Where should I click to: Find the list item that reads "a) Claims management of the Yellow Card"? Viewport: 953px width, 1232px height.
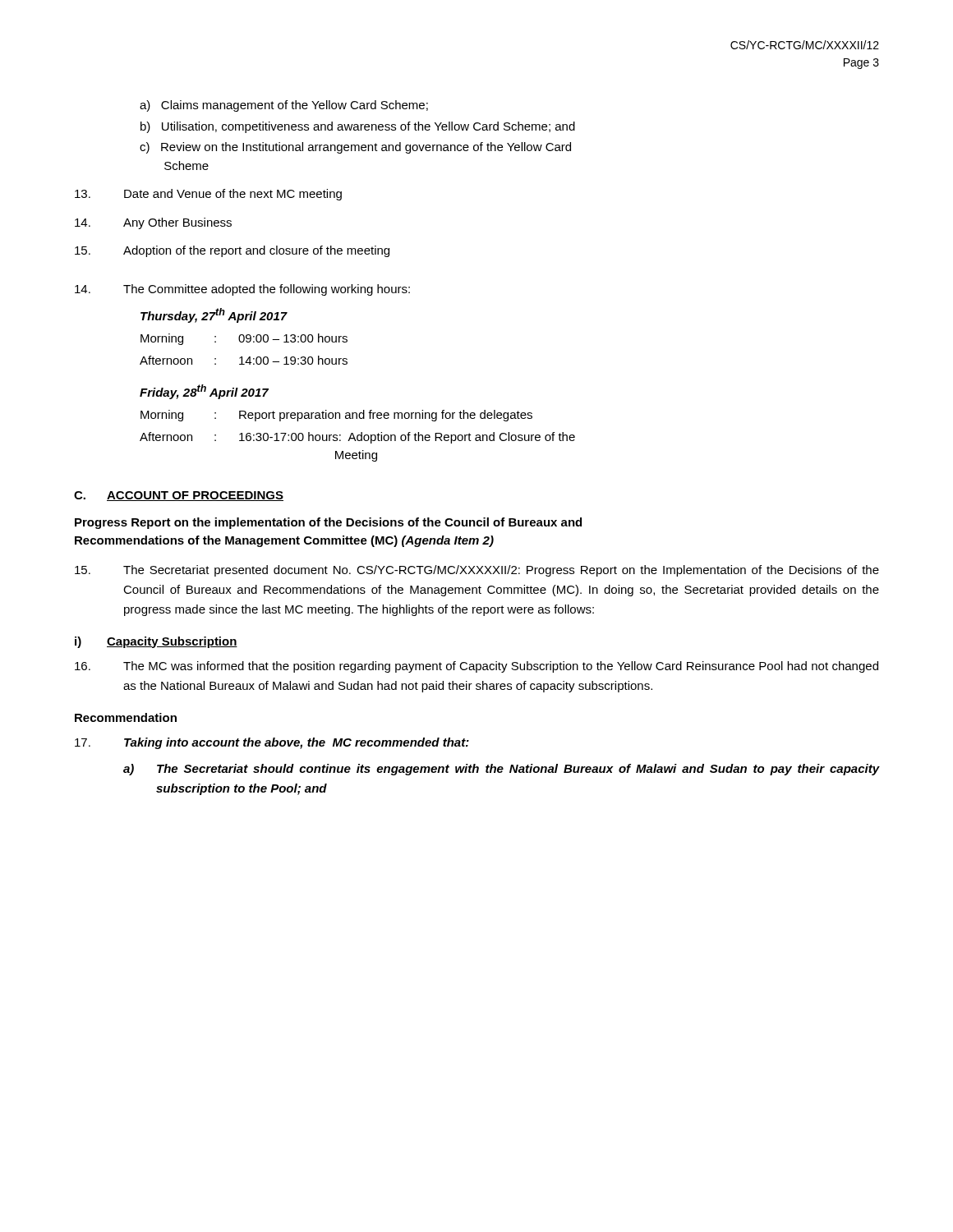click(284, 105)
